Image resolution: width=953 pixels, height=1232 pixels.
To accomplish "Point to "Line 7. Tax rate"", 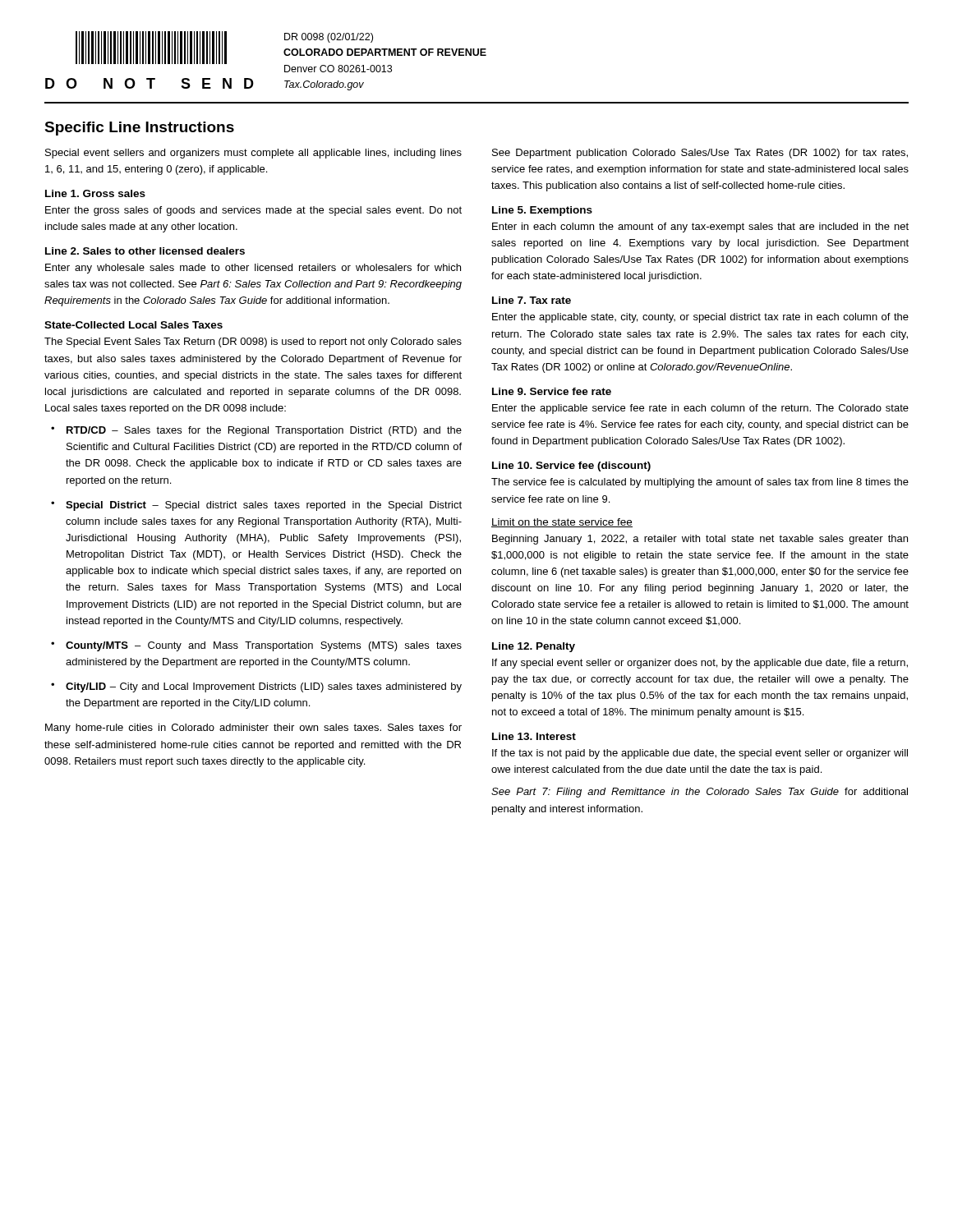I will tap(531, 301).
